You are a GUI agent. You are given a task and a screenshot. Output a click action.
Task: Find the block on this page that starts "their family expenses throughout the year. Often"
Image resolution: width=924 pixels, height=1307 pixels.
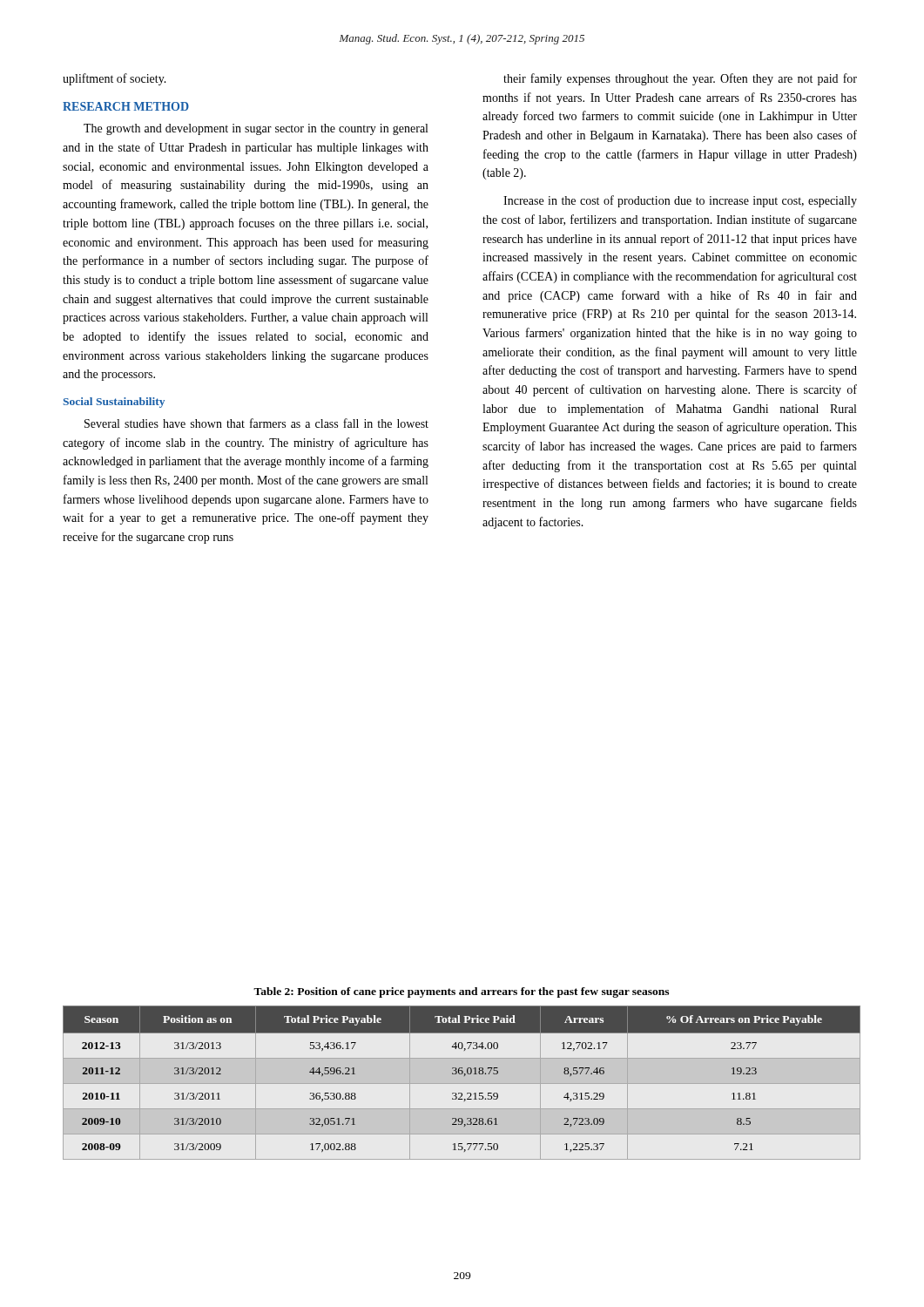point(670,126)
